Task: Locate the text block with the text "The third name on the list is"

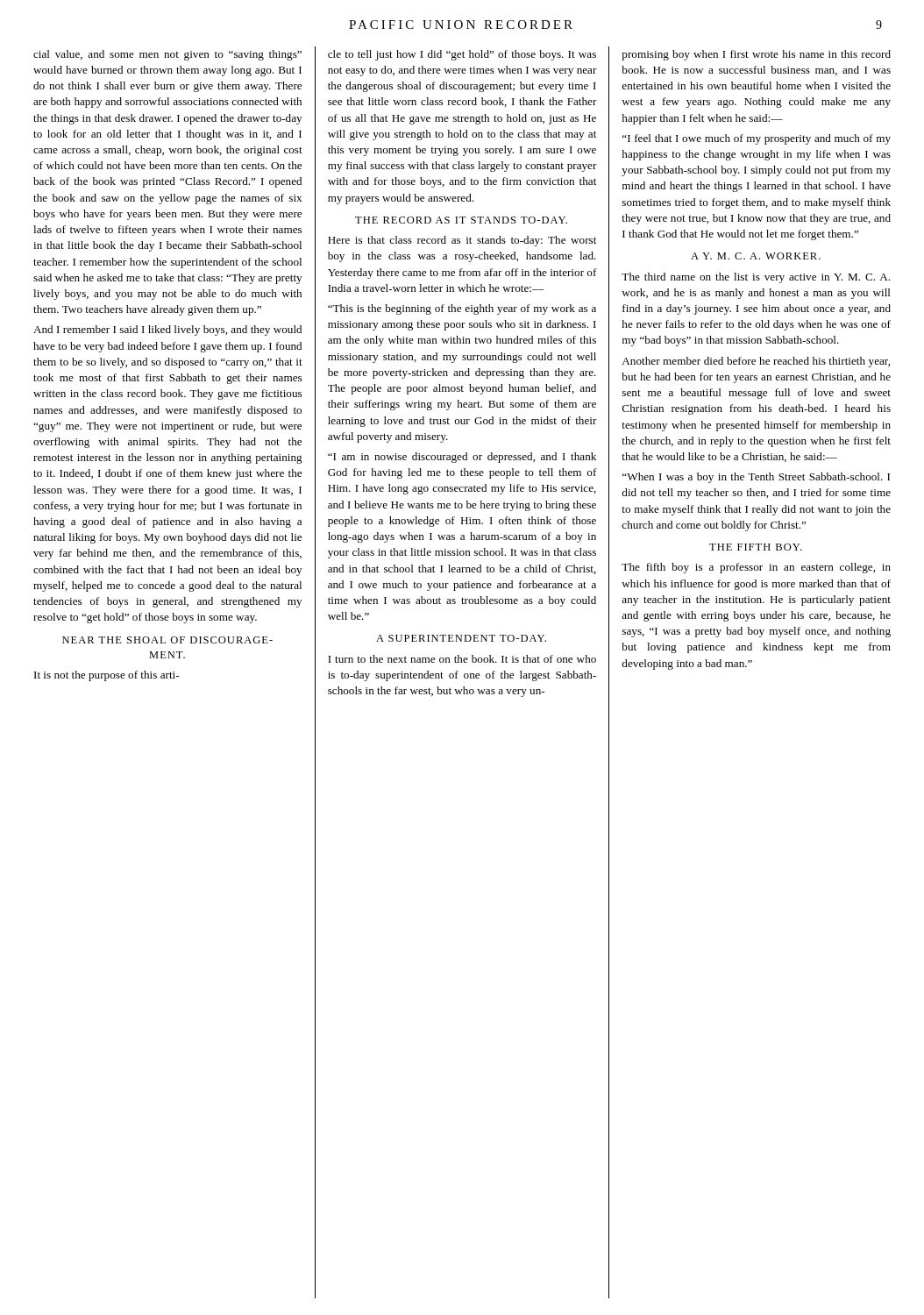Action: click(756, 401)
